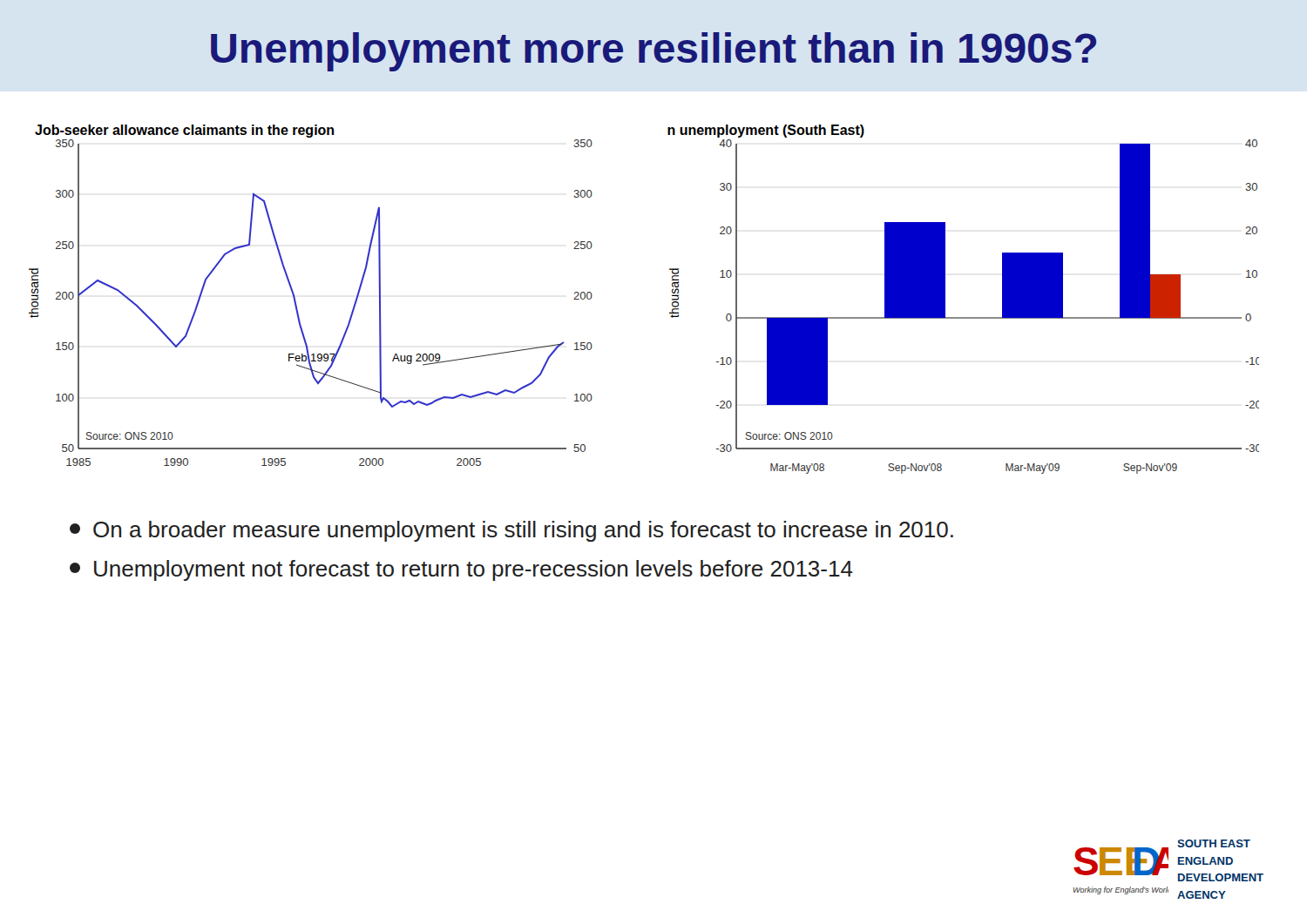The width and height of the screenshot is (1307, 924).
Task: Point to the block beginning "On a broader measure unemployment"
Action: [x=512, y=530]
